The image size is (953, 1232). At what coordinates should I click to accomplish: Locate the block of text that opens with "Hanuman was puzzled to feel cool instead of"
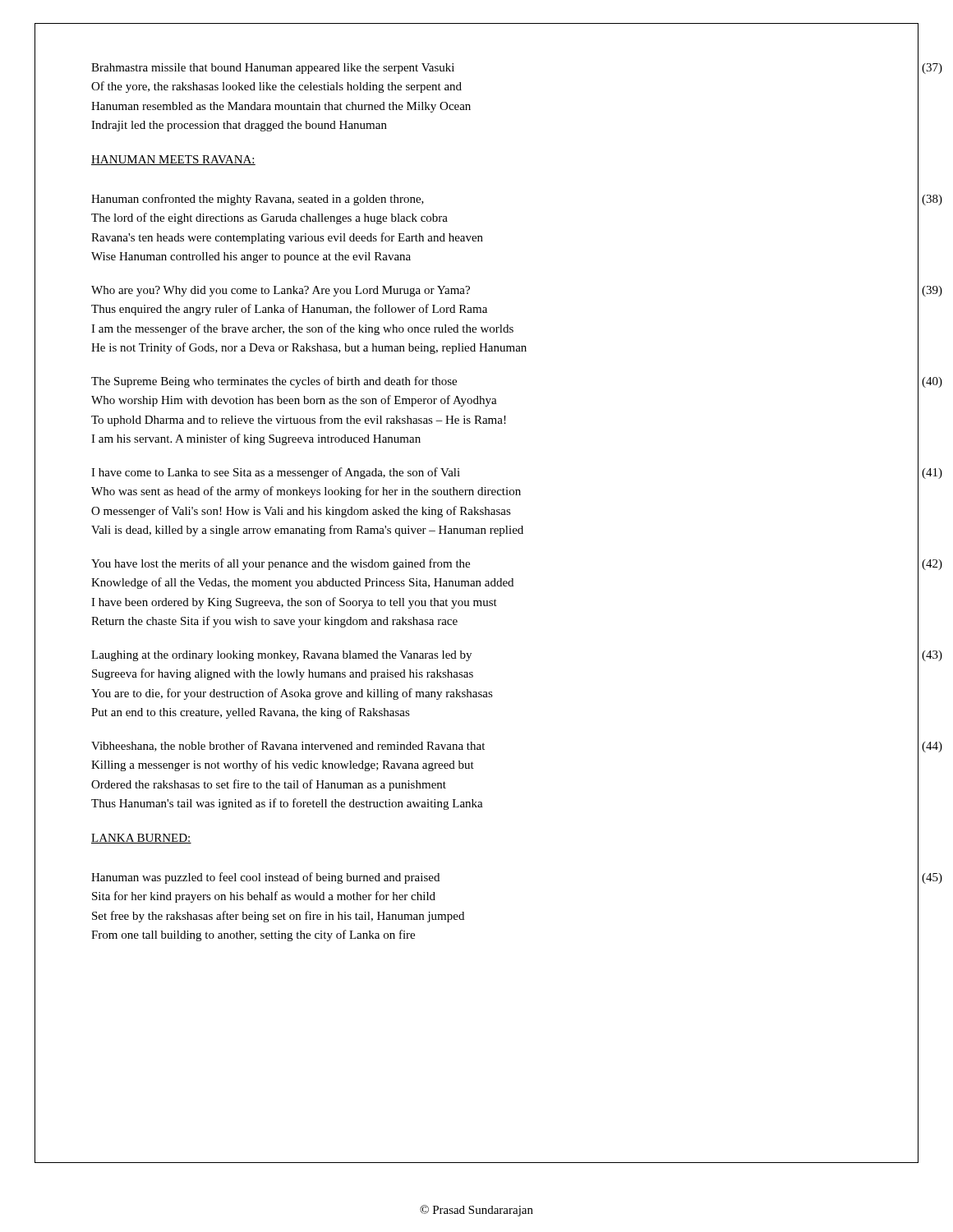pos(268,900)
